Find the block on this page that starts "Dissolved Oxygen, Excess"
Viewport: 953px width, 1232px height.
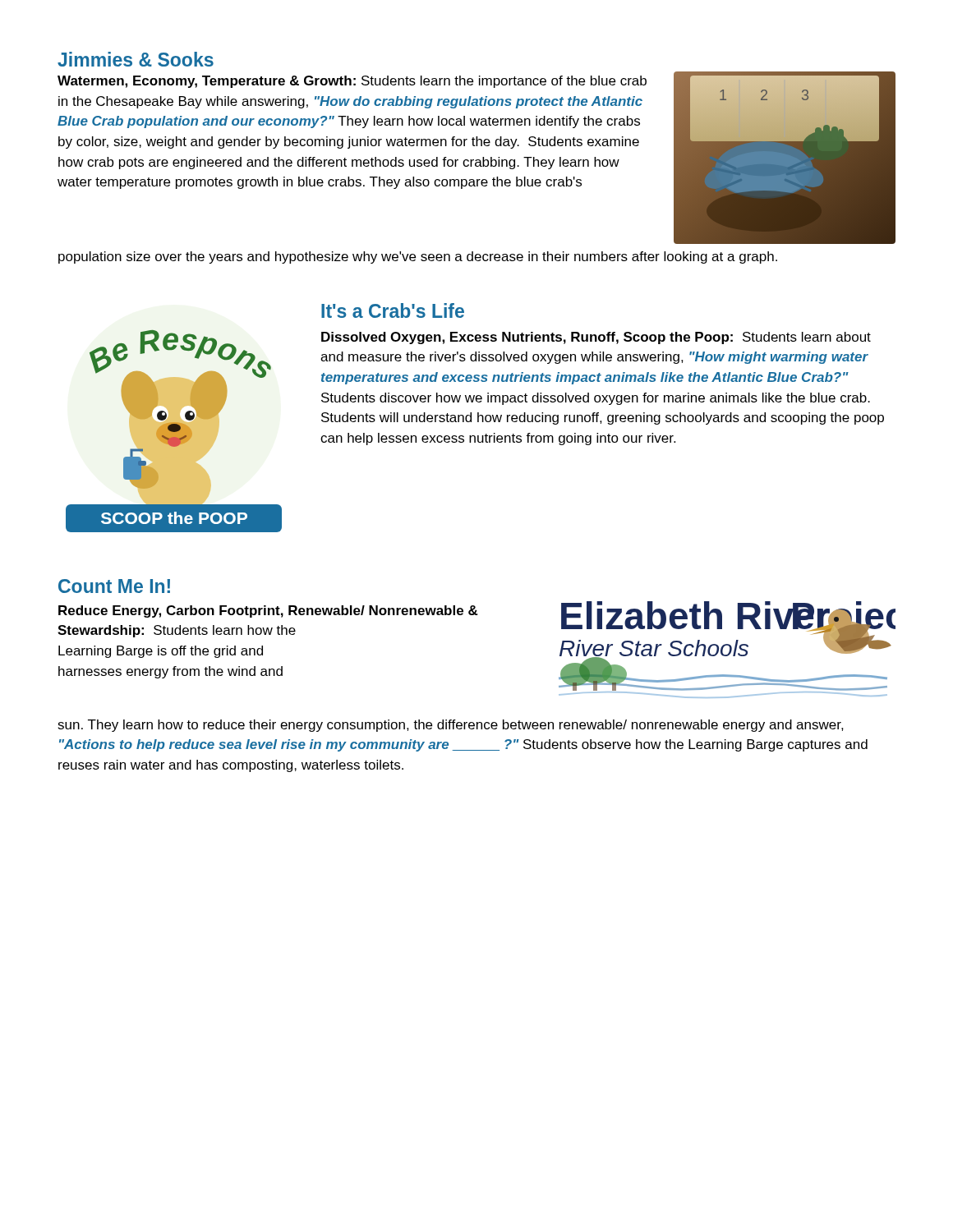point(608,388)
